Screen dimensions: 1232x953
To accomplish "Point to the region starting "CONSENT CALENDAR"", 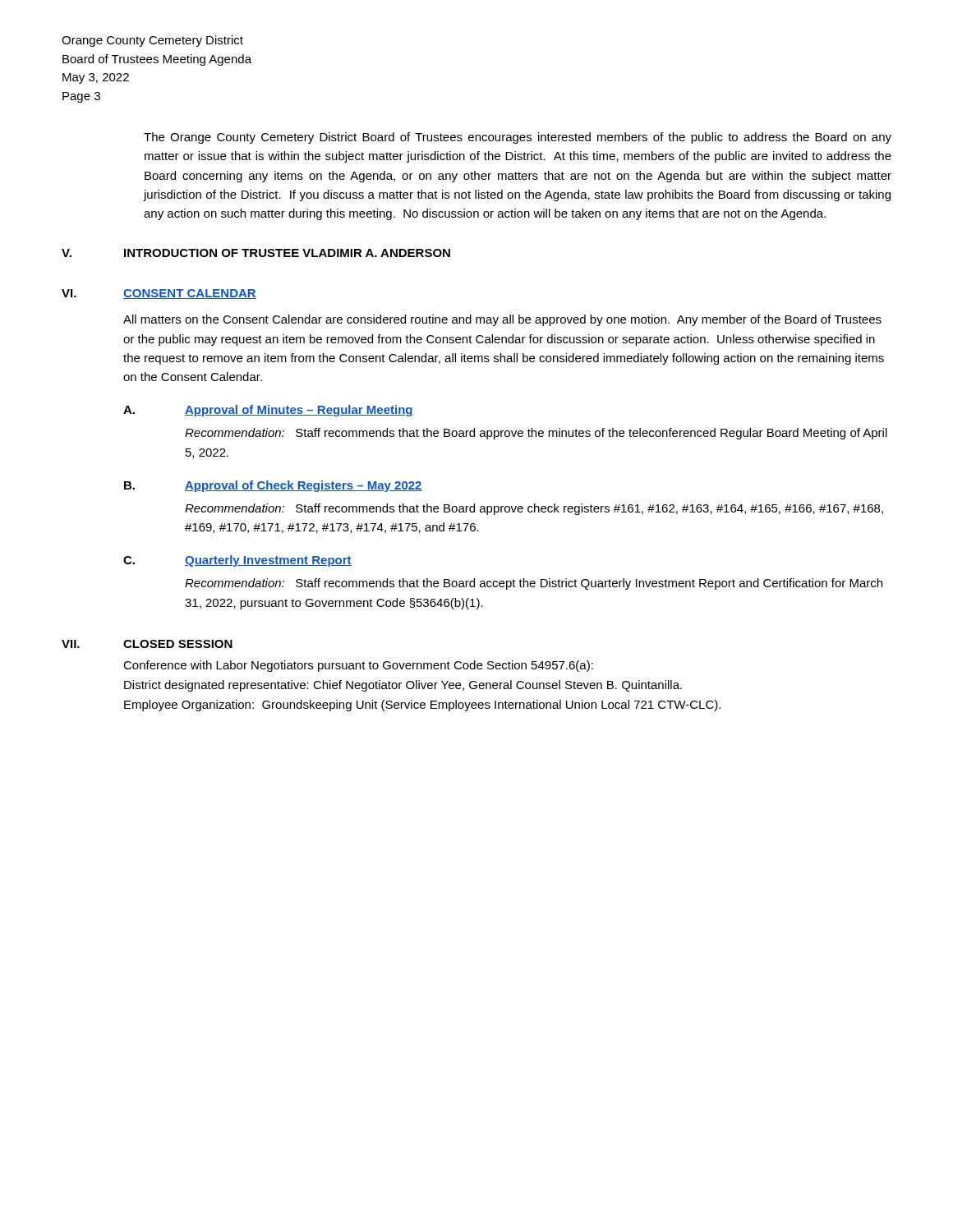I will click(190, 293).
